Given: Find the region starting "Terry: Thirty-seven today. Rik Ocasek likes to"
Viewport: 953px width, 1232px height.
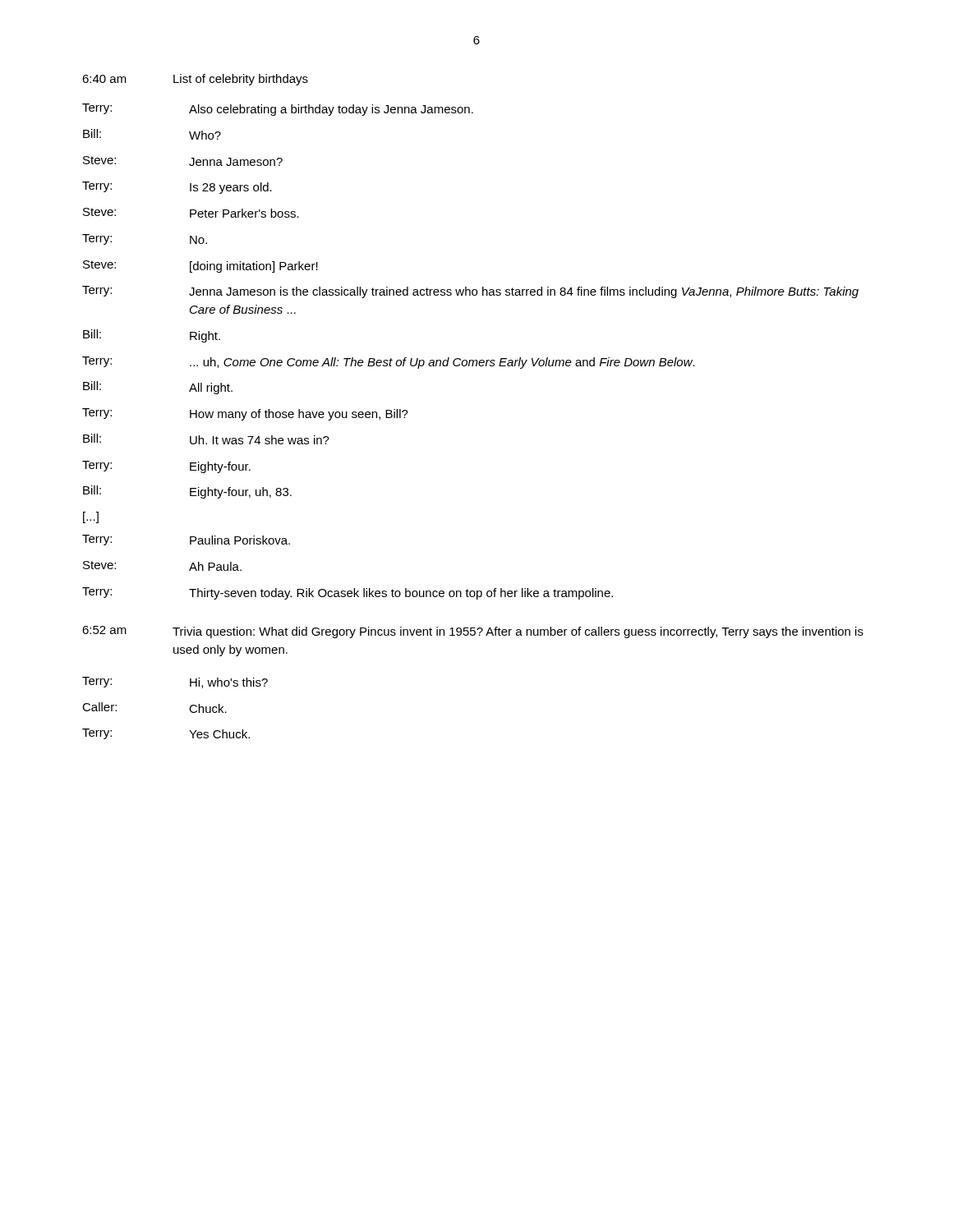Looking at the screenshot, I should 476,593.
